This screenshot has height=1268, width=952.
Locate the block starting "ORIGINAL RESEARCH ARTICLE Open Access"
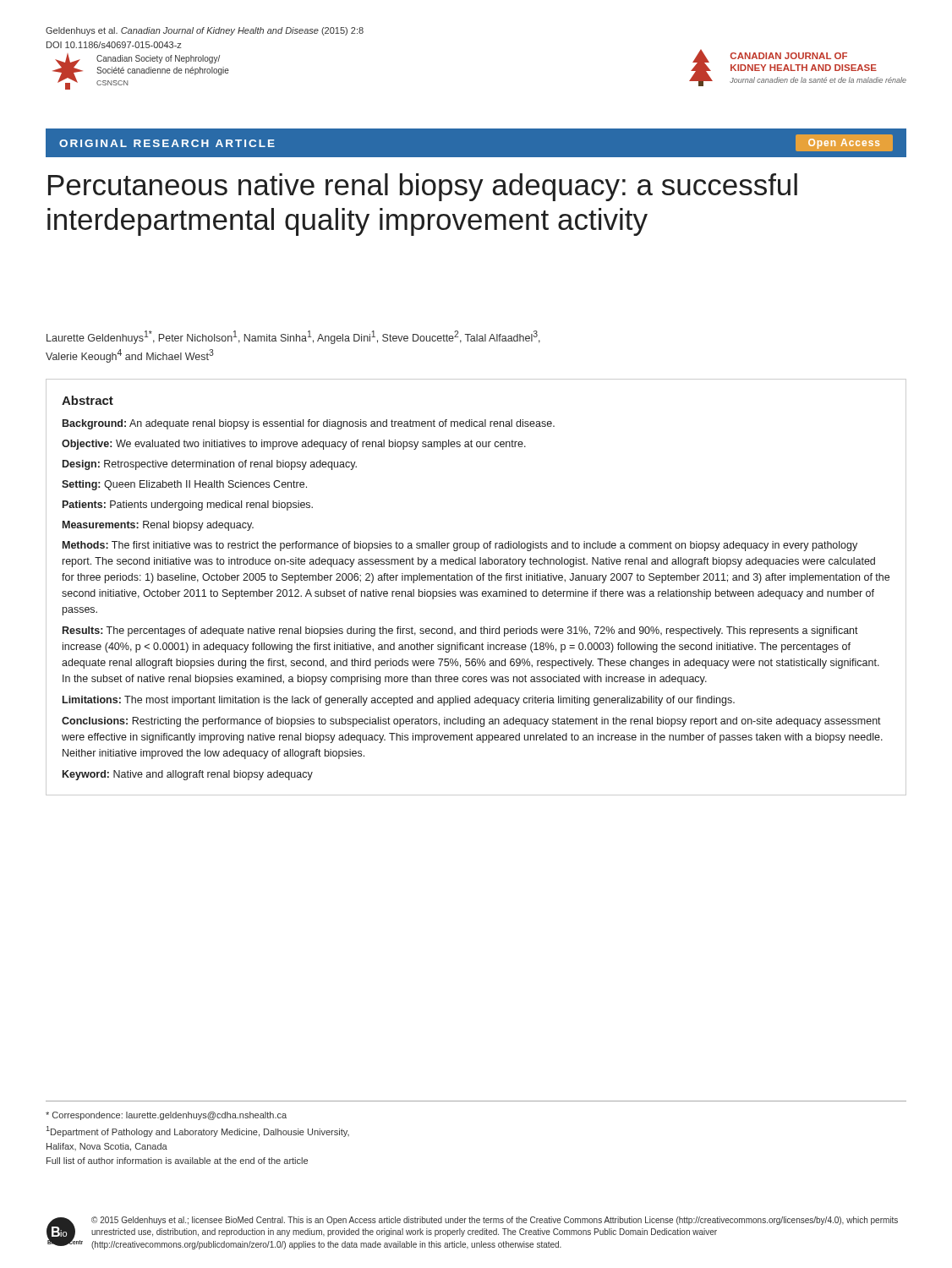[165, 143]
